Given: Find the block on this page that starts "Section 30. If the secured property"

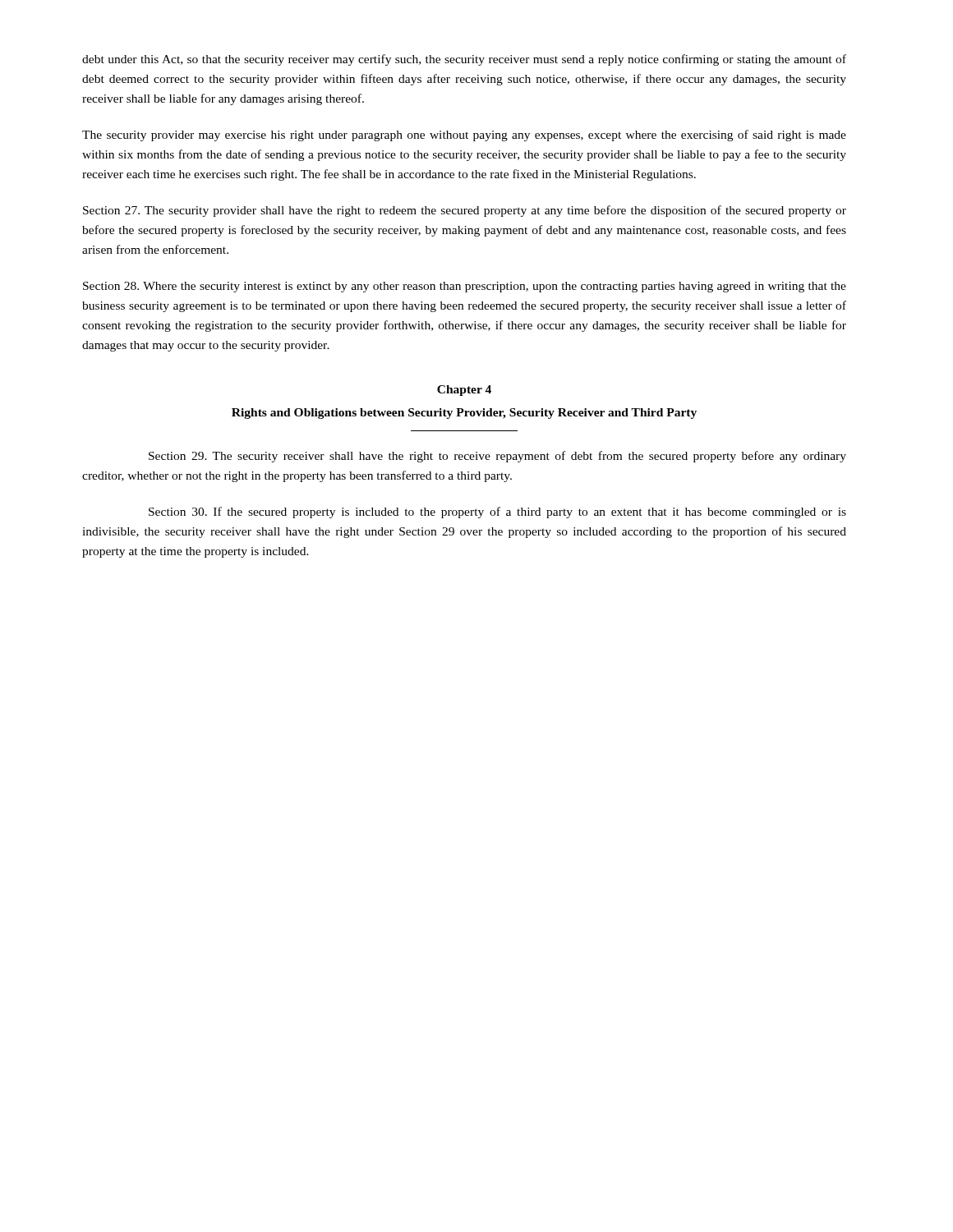Looking at the screenshot, I should (x=464, y=532).
